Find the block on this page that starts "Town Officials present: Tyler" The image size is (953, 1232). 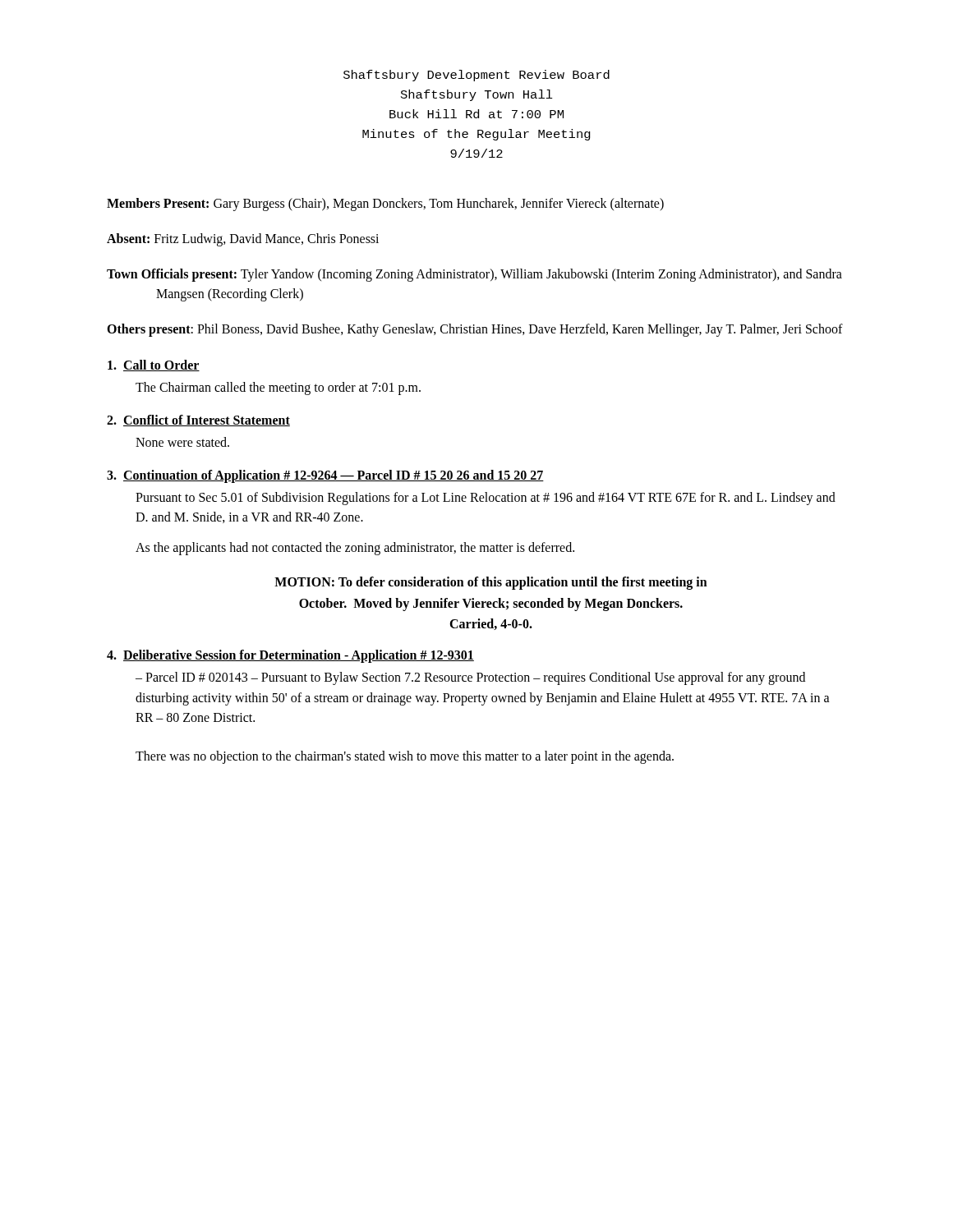coord(474,284)
